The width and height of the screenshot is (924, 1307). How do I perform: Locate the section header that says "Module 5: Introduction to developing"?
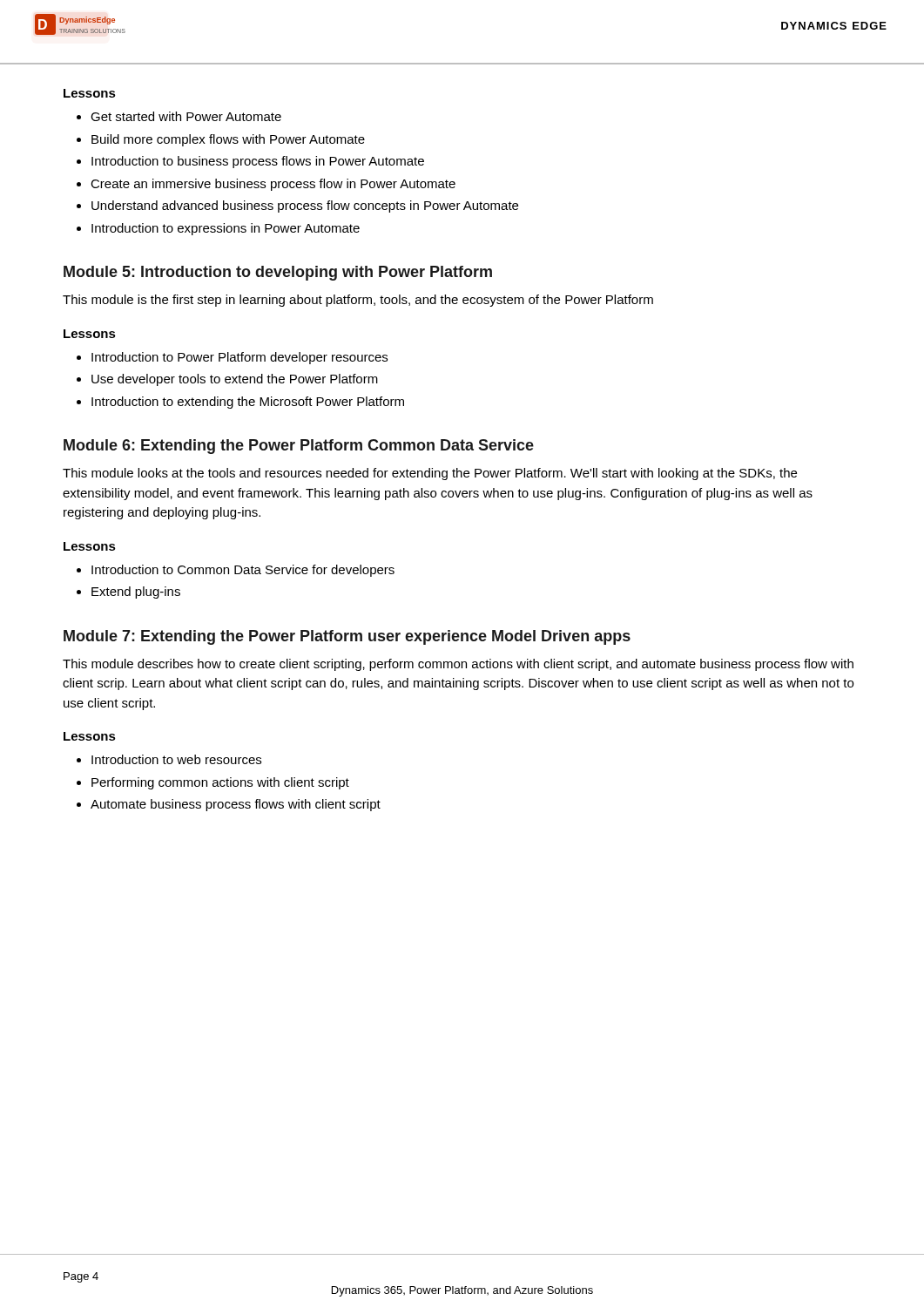coord(278,272)
